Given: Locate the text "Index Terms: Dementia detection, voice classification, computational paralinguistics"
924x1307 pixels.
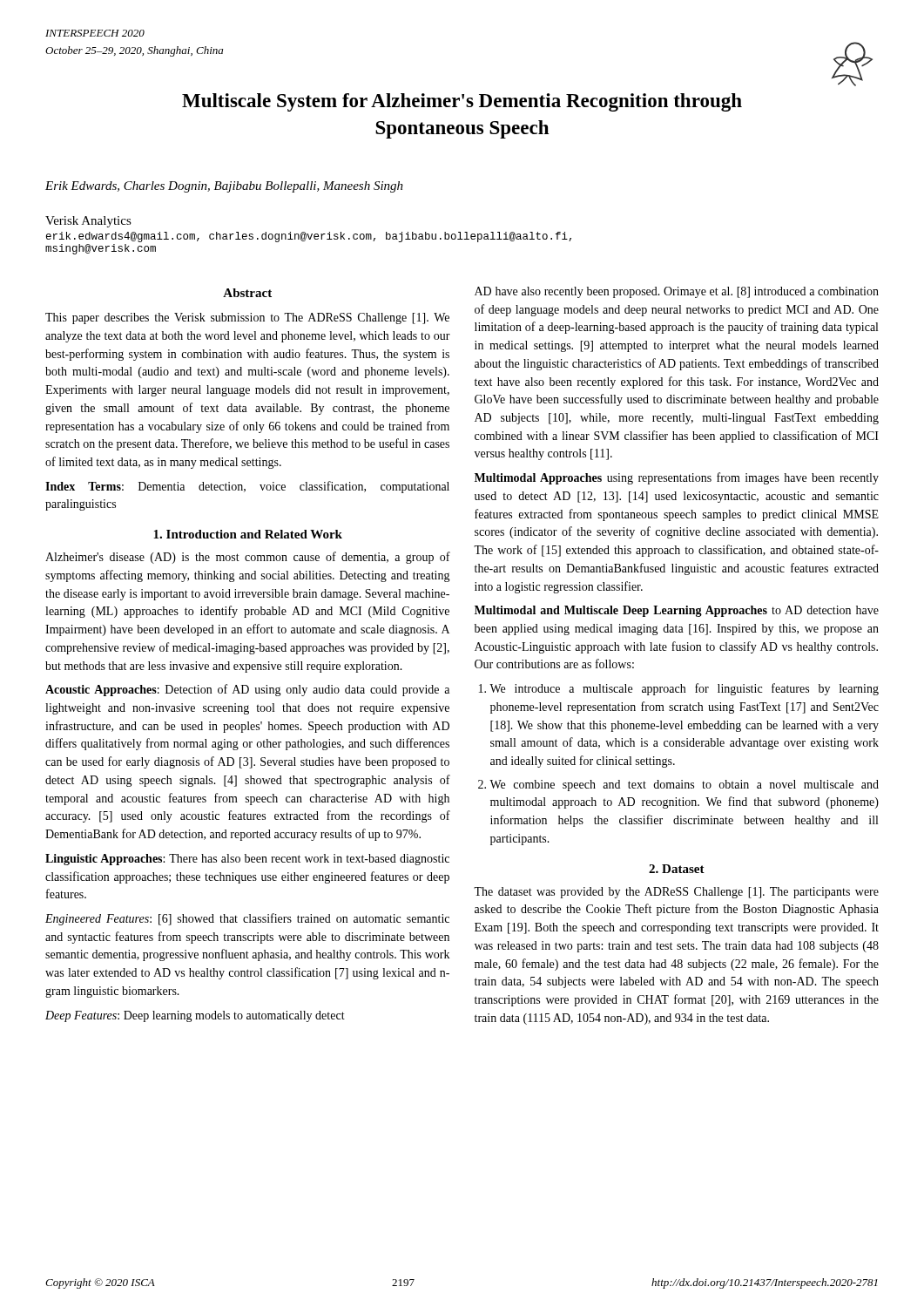Looking at the screenshot, I should tap(248, 496).
